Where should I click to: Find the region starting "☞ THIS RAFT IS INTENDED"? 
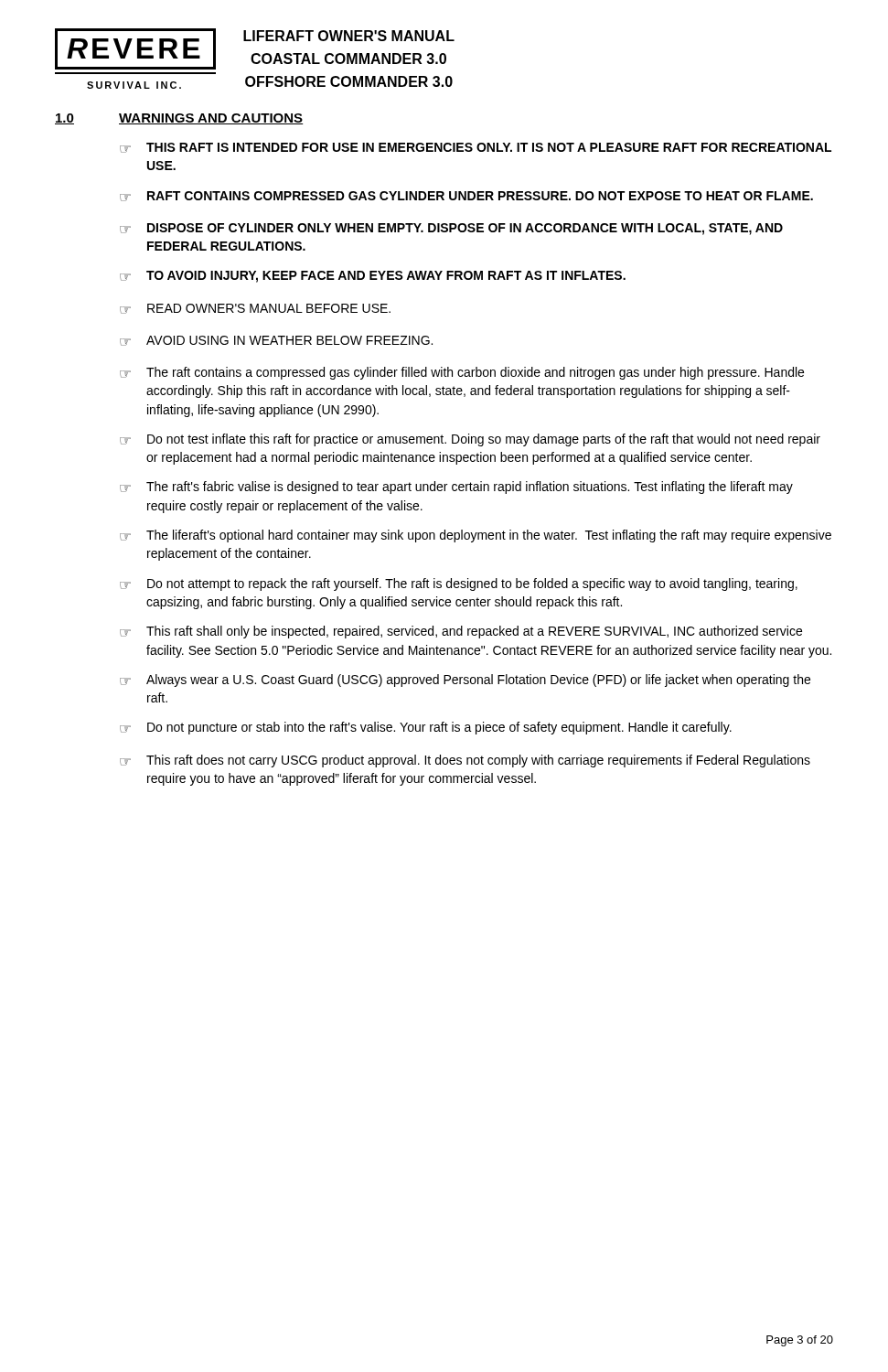coord(476,157)
